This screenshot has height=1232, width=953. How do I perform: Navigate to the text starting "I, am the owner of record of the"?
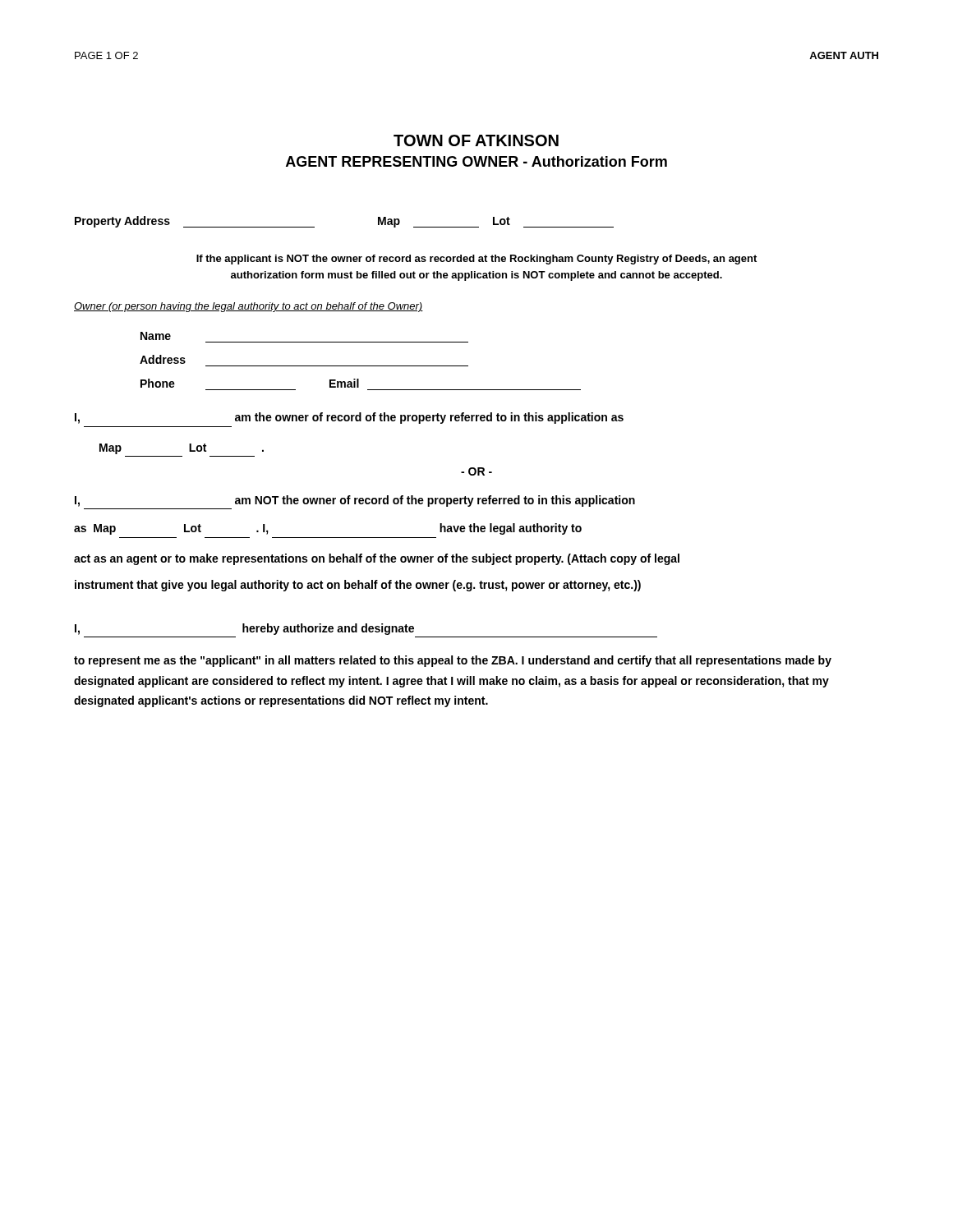pyautogui.click(x=349, y=419)
